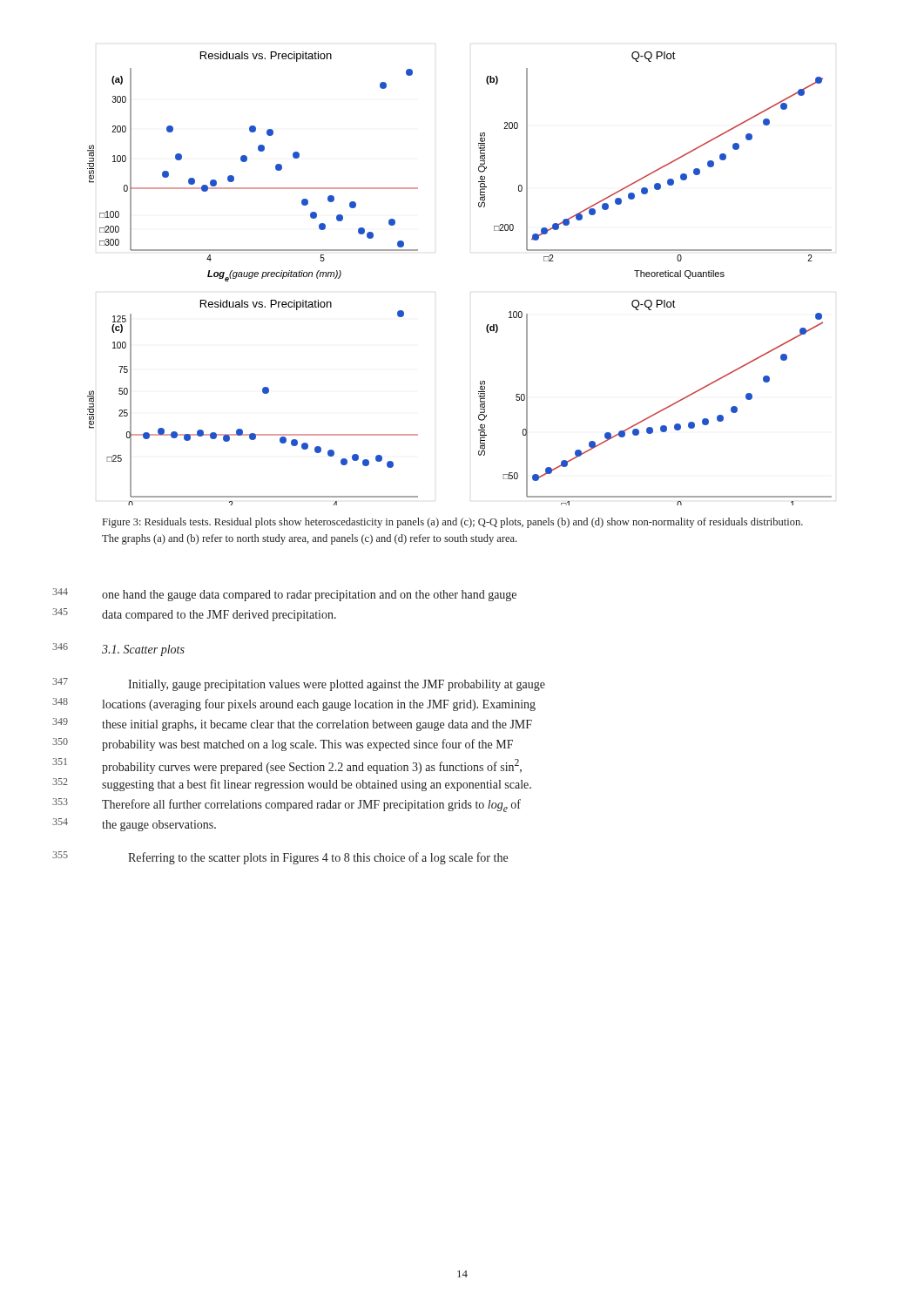Select the caption with the text "Figure 3: Residuals tests. Residual plots show heteroscedasticity"
Image resolution: width=924 pixels, height=1307 pixels.
coord(462,530)
